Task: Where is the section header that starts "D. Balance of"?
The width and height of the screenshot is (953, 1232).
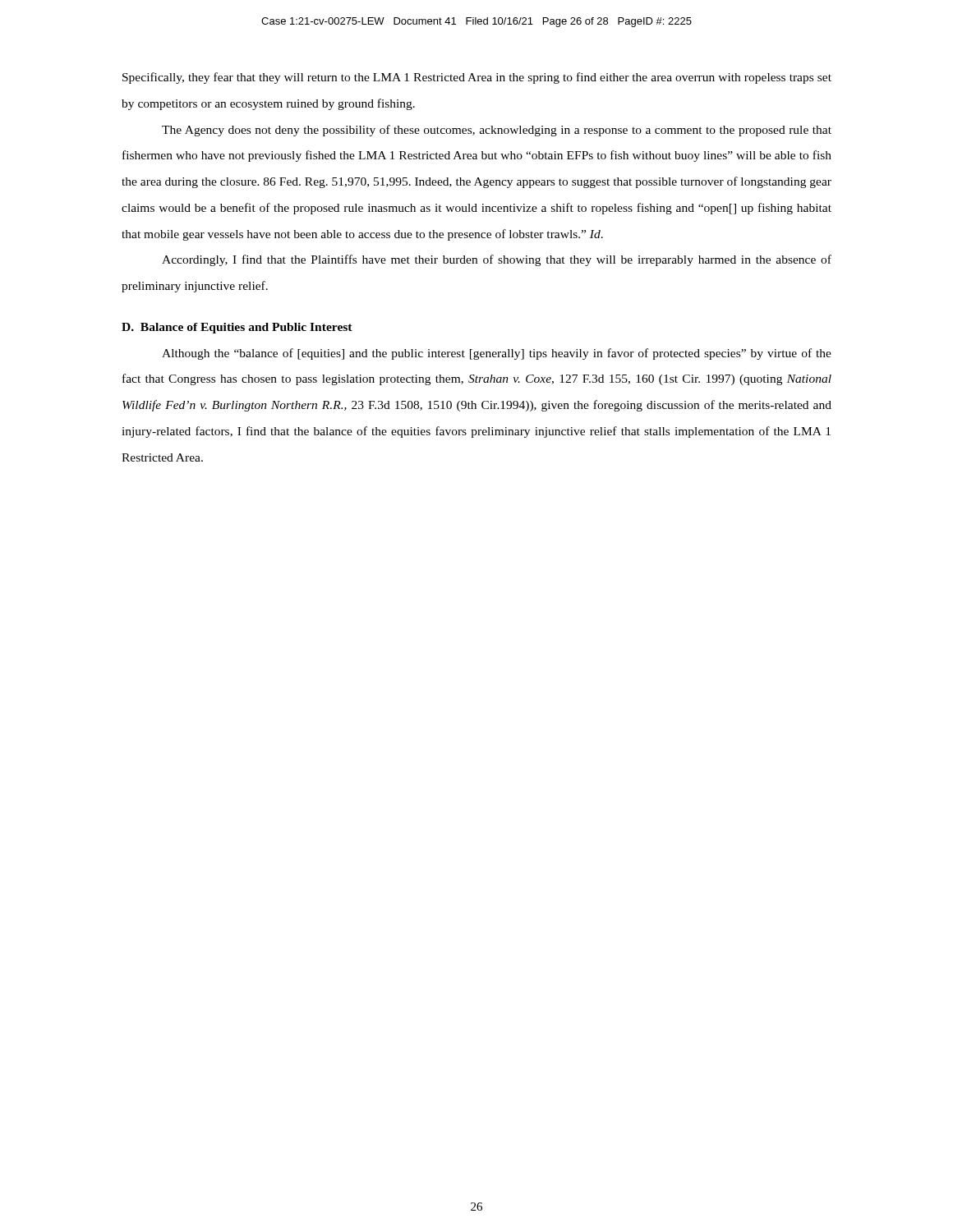Action: [x=237, y=326]
